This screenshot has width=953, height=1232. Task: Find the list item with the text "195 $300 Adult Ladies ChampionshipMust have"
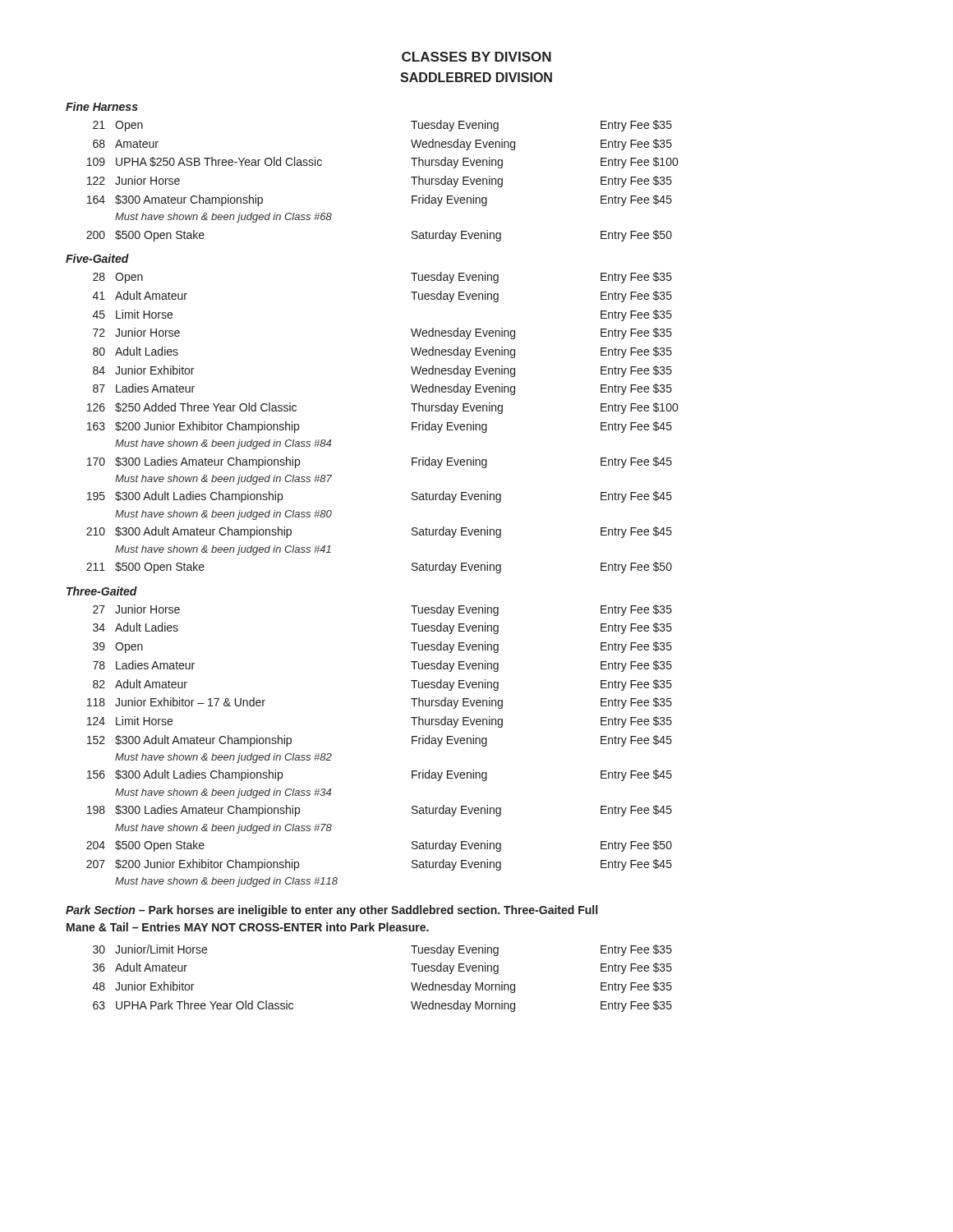[182, 496]
